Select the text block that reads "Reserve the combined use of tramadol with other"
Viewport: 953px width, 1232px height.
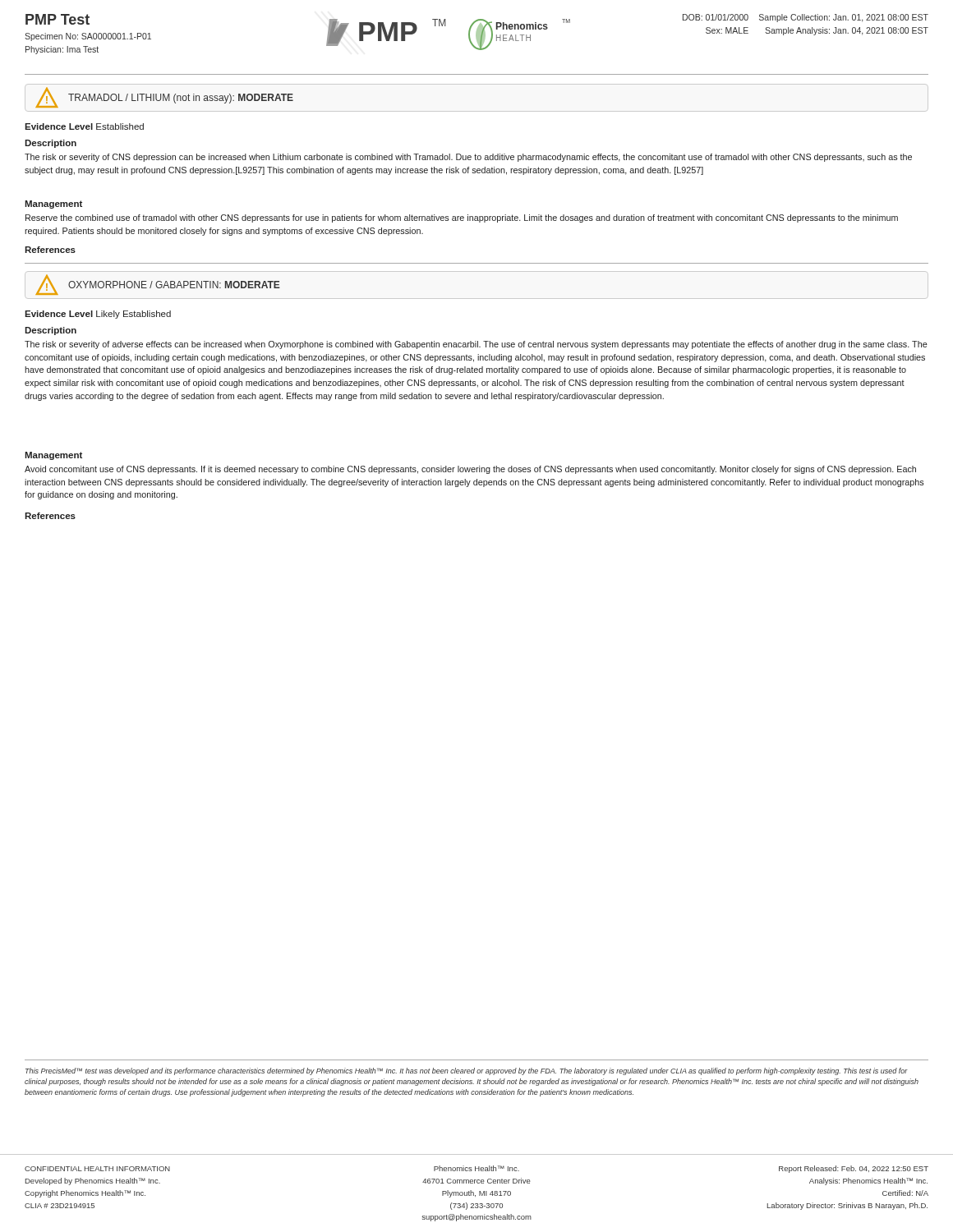[x=476, y=225]
